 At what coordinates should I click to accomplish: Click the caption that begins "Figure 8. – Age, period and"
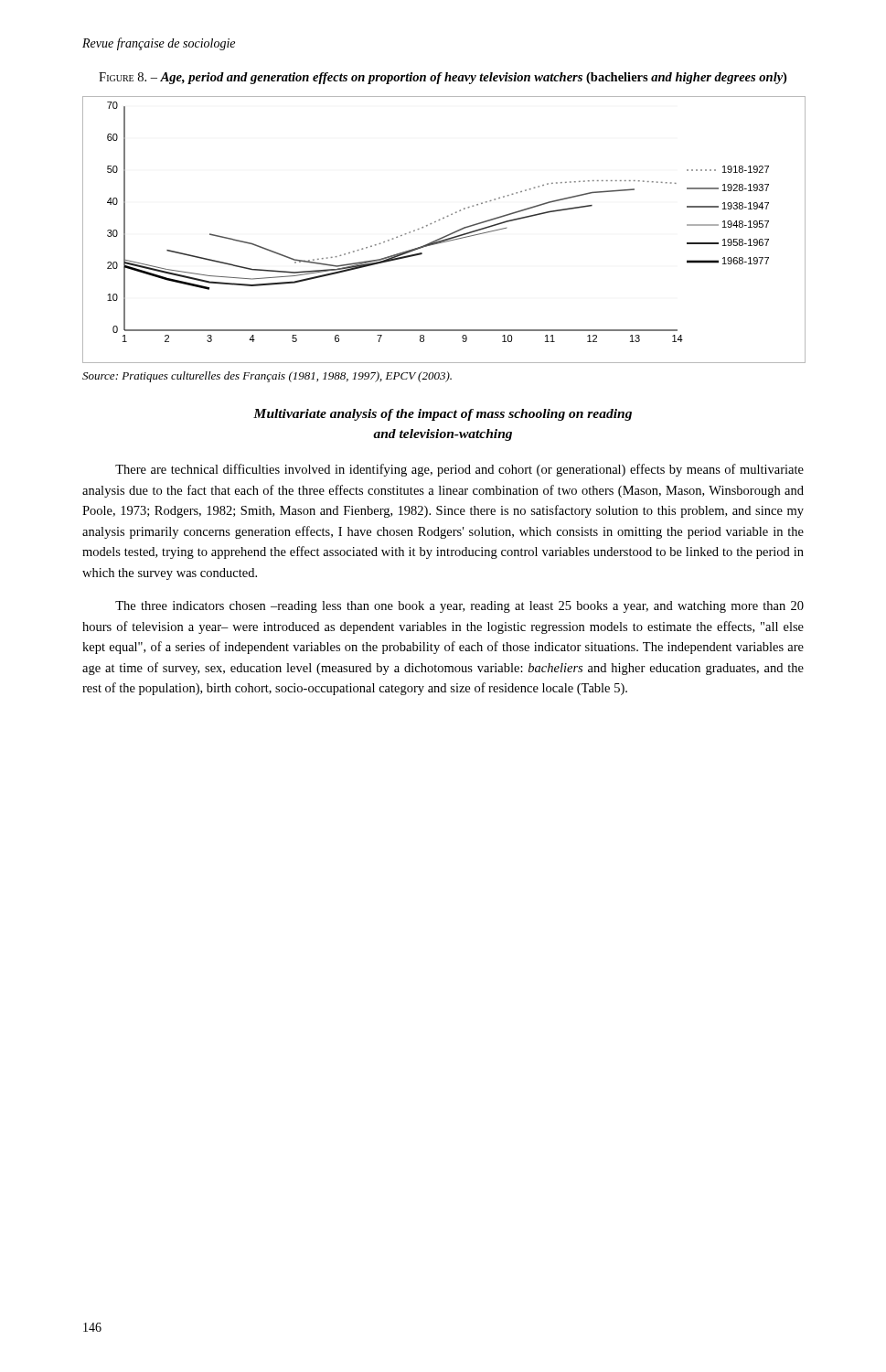tap(443, 77)
